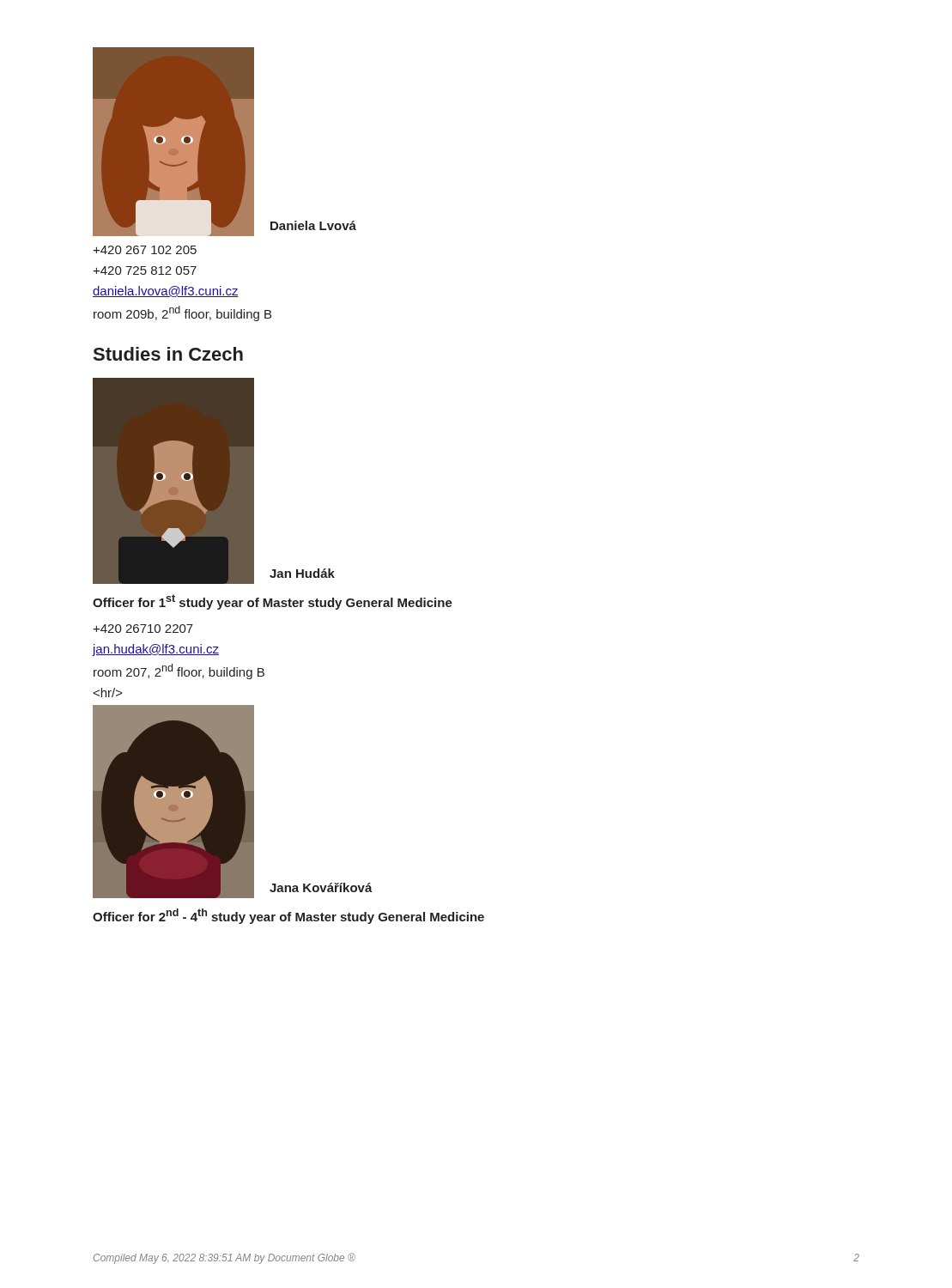Locate the section header with the text "Studies in Czech"
Image resolution: width=952 pixels, height=1288 pixels.
click(168, 354)
